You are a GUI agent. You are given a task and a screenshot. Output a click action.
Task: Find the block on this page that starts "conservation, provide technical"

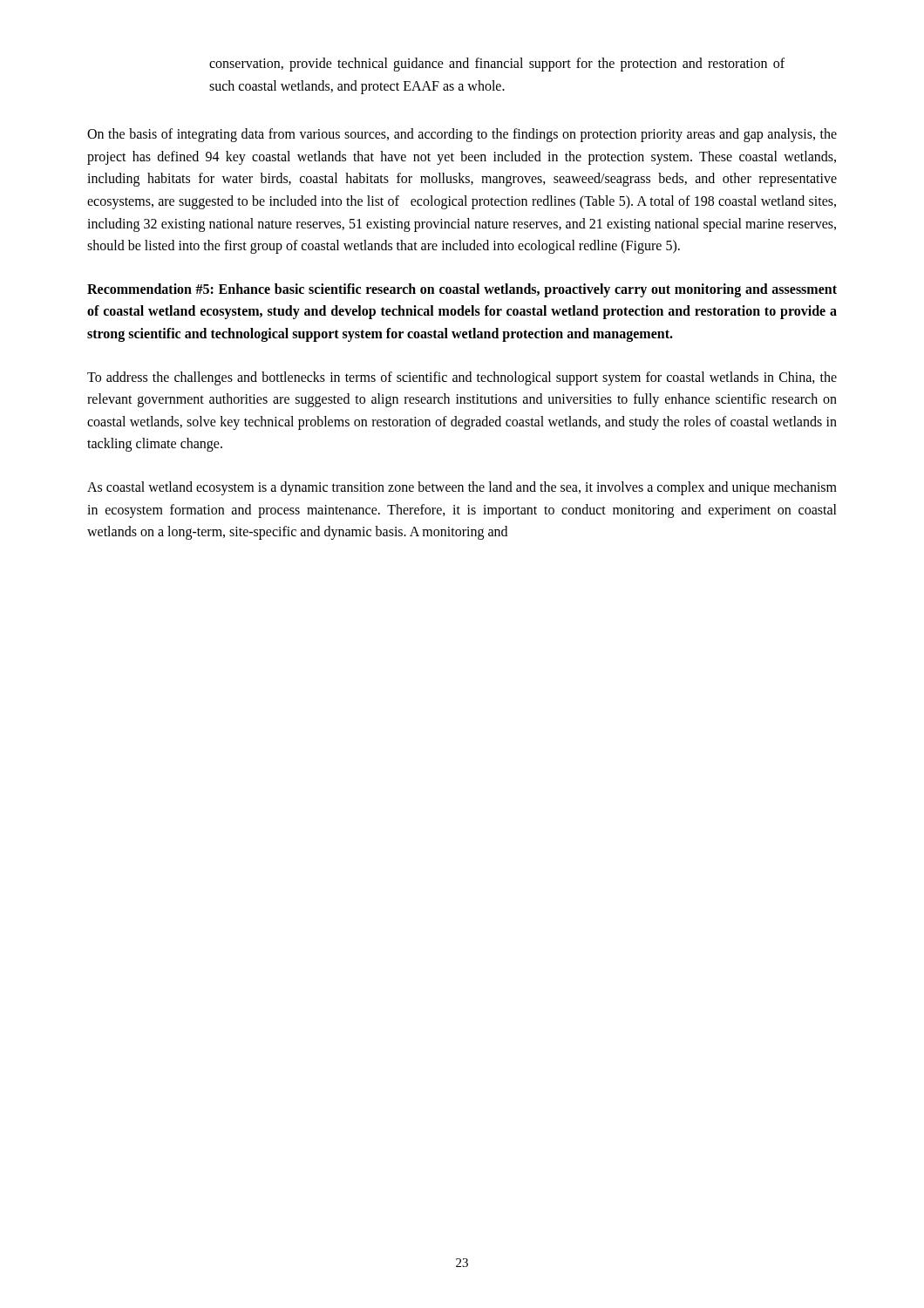pos(497,74)
